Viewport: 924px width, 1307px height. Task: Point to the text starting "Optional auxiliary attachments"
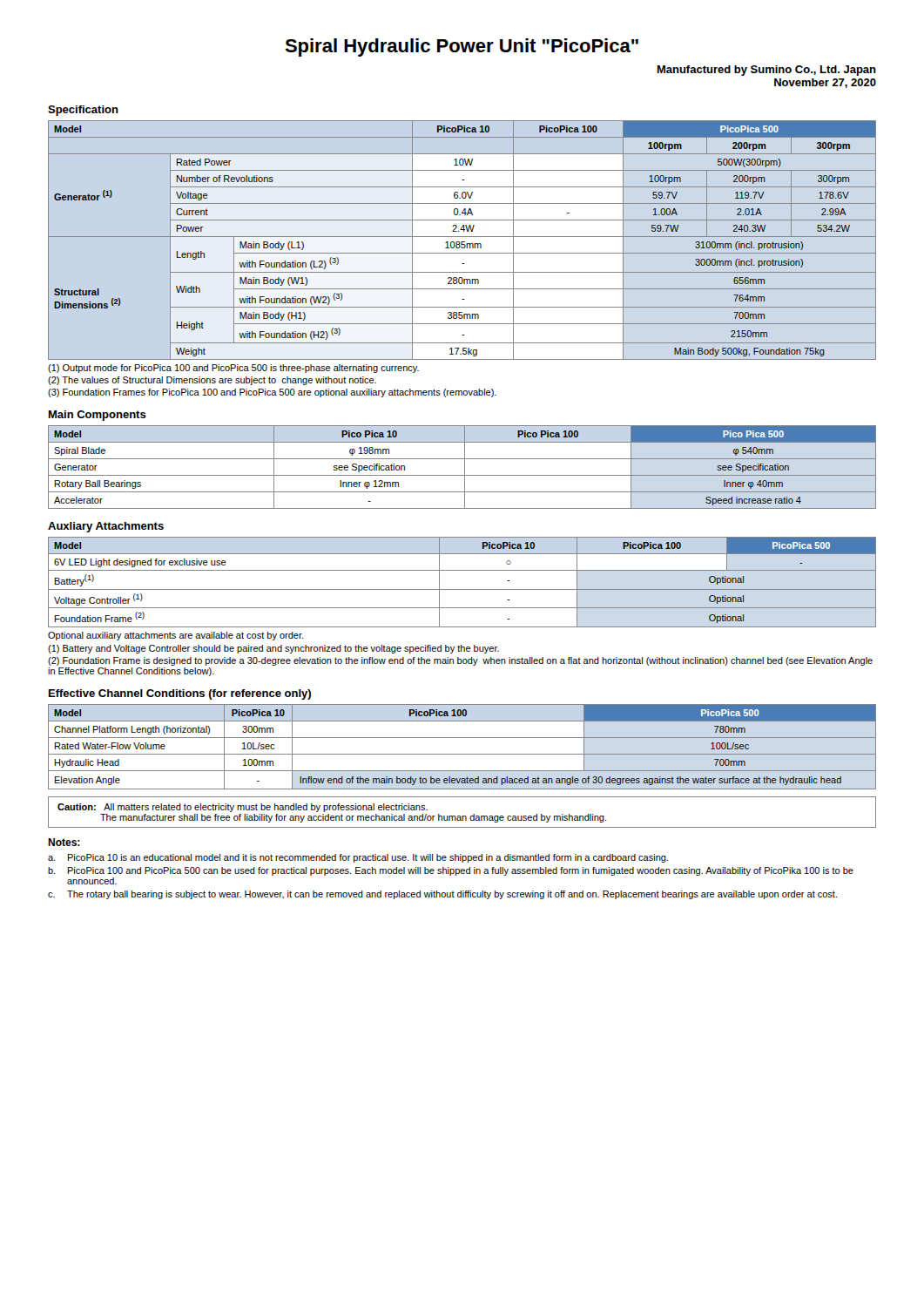(x=176, y=635)
